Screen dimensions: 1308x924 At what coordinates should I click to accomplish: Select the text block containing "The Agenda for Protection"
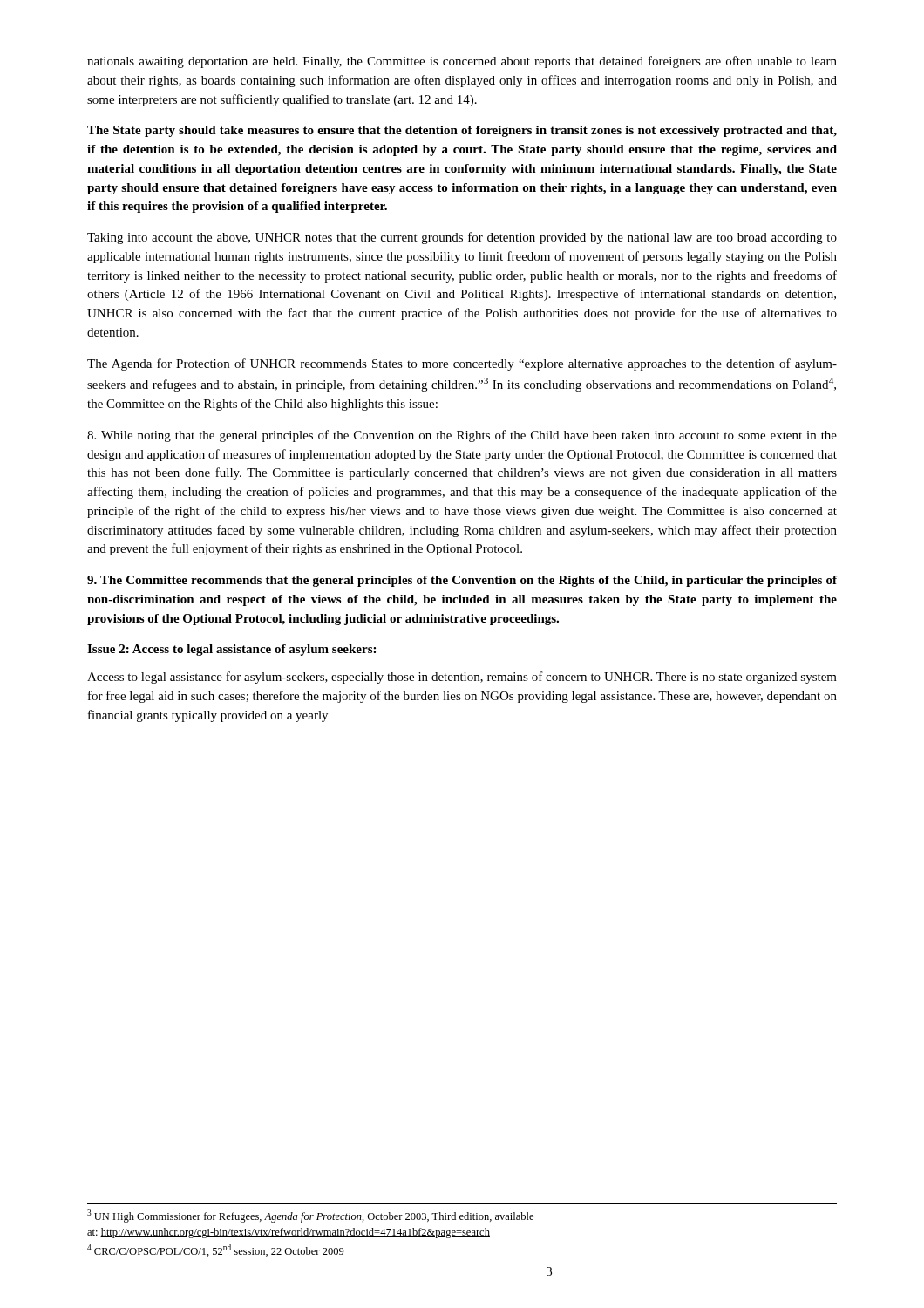[x=462, y=383]
